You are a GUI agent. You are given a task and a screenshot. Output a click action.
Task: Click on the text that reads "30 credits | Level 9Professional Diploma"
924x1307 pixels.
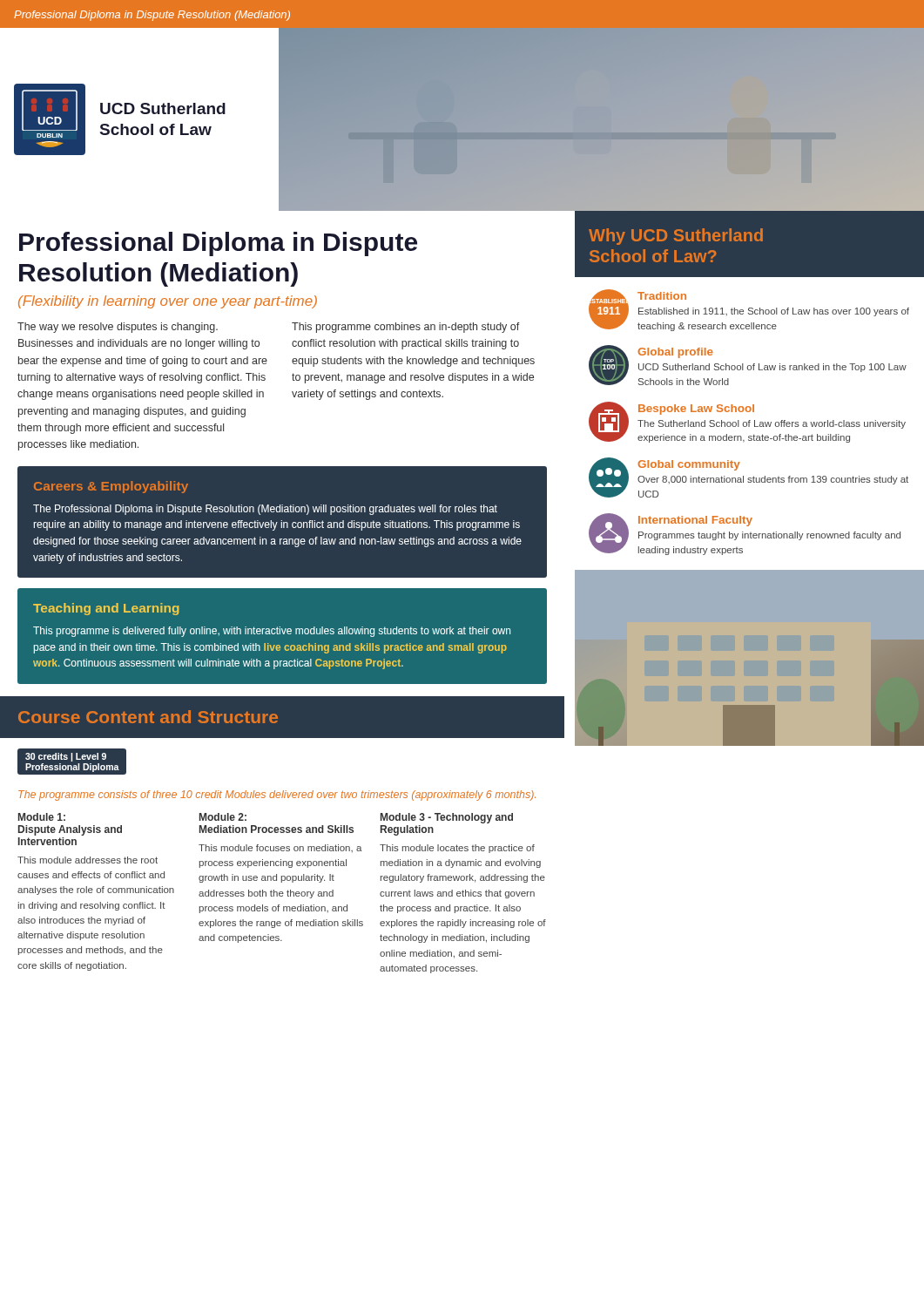pyautogui.click(x=72, y=761)
